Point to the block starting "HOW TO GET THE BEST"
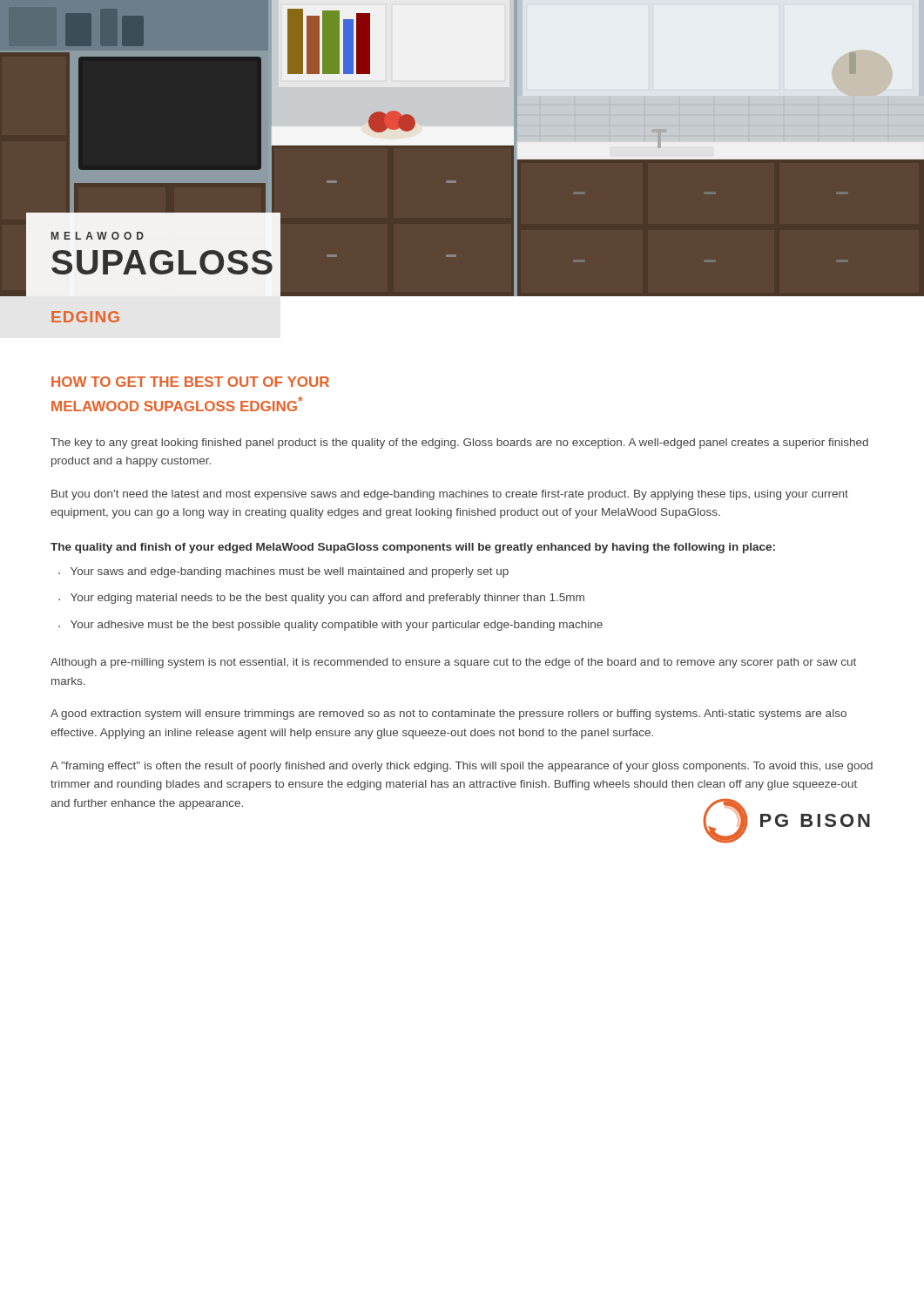 tap(190, 394)
